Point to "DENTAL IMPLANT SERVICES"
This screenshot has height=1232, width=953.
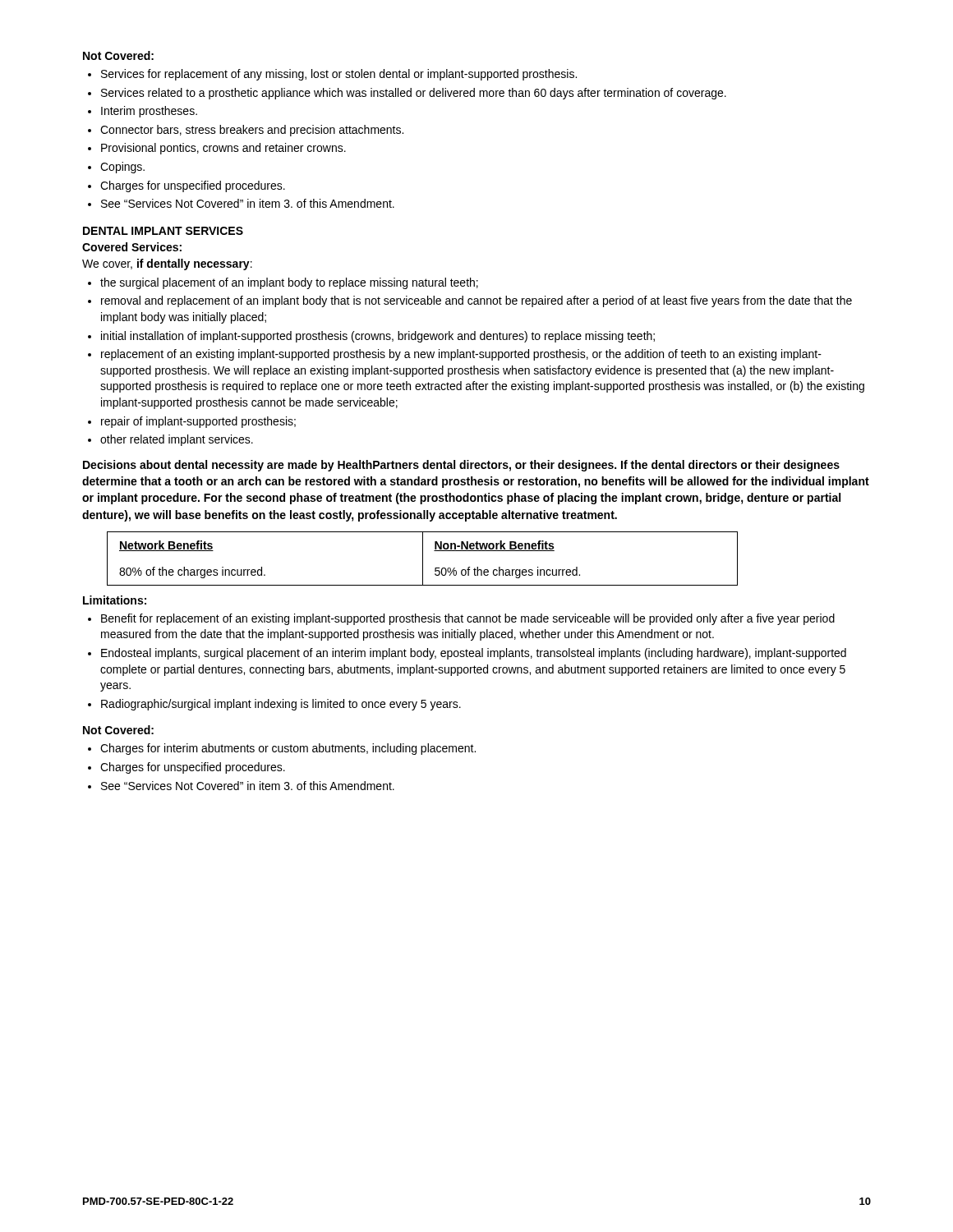tap(163, 231)
